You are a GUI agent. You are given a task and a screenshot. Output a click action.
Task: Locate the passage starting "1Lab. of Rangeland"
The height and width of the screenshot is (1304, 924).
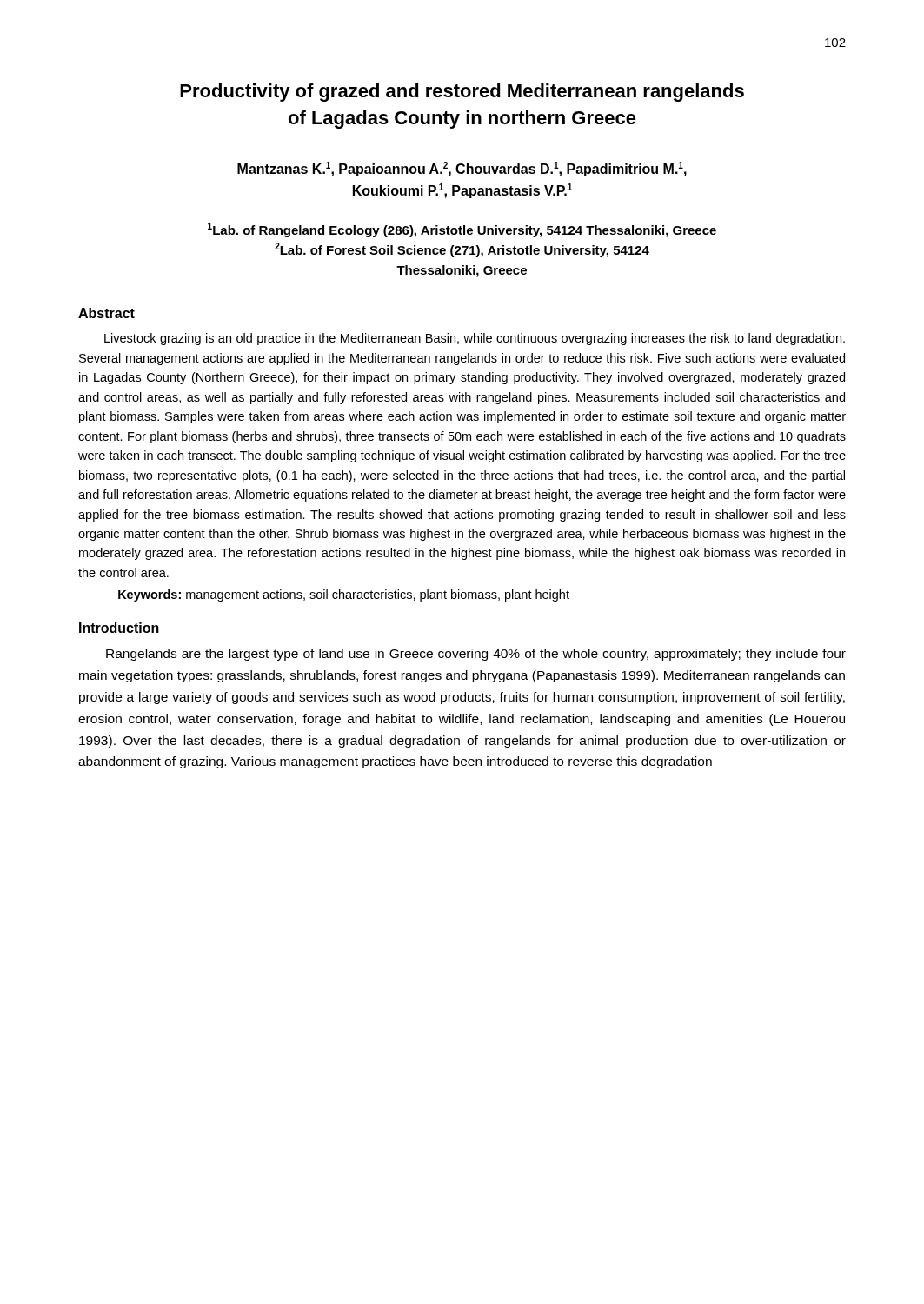coord(462,249)
